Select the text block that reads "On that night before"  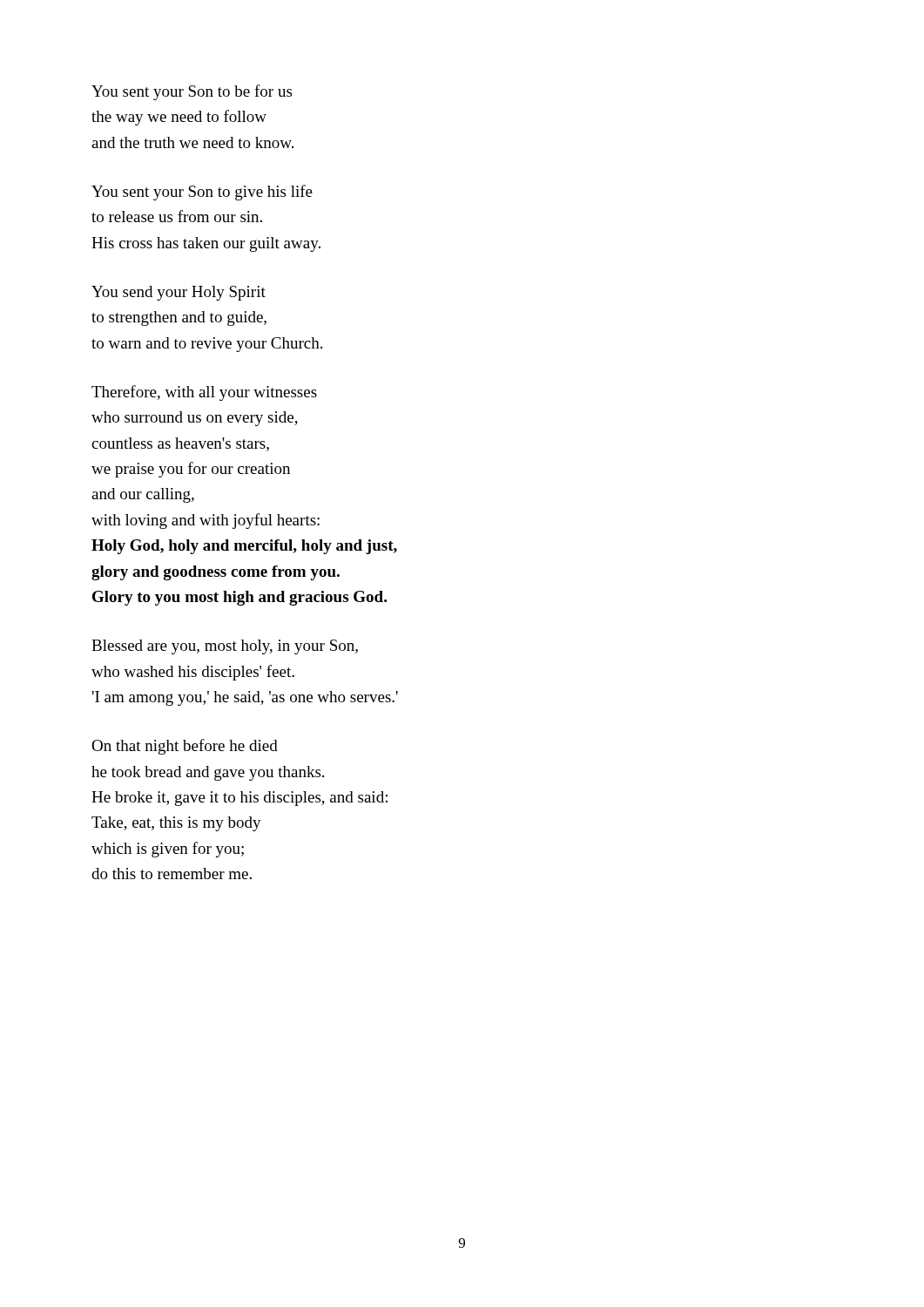240,810
